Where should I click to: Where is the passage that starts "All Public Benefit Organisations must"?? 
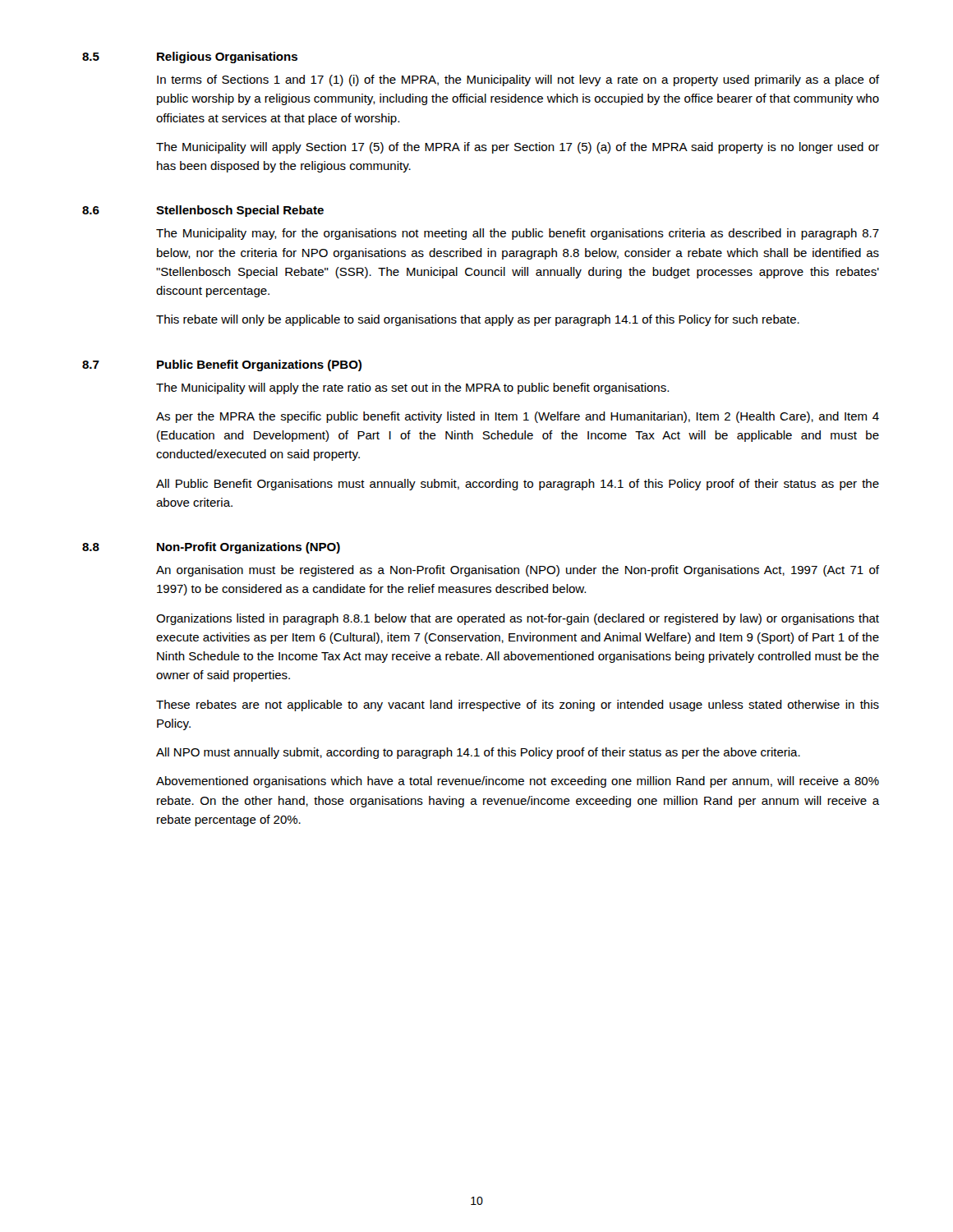tap(518, 492)
